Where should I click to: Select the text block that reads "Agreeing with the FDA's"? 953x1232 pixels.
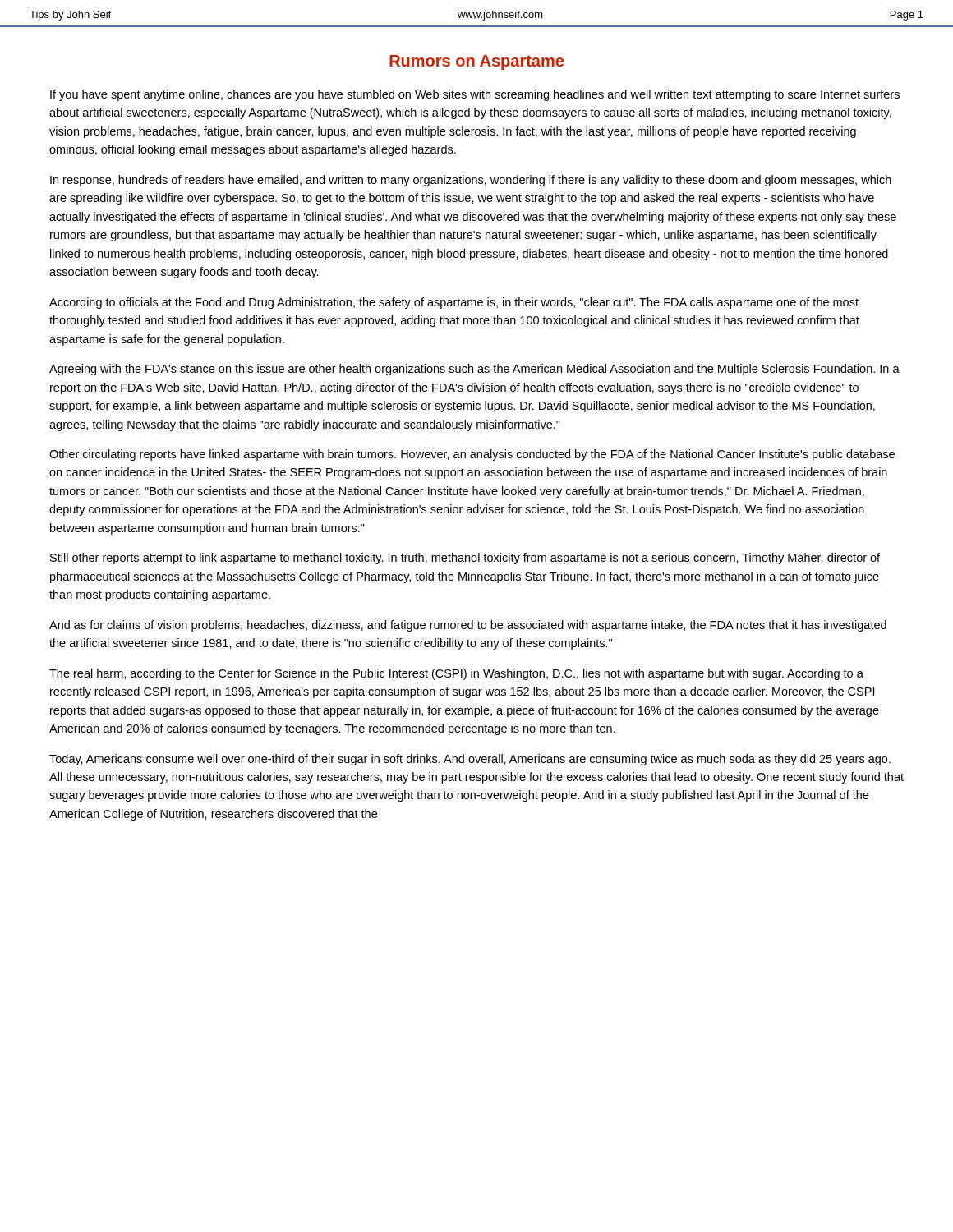click(x=474, y=397)
